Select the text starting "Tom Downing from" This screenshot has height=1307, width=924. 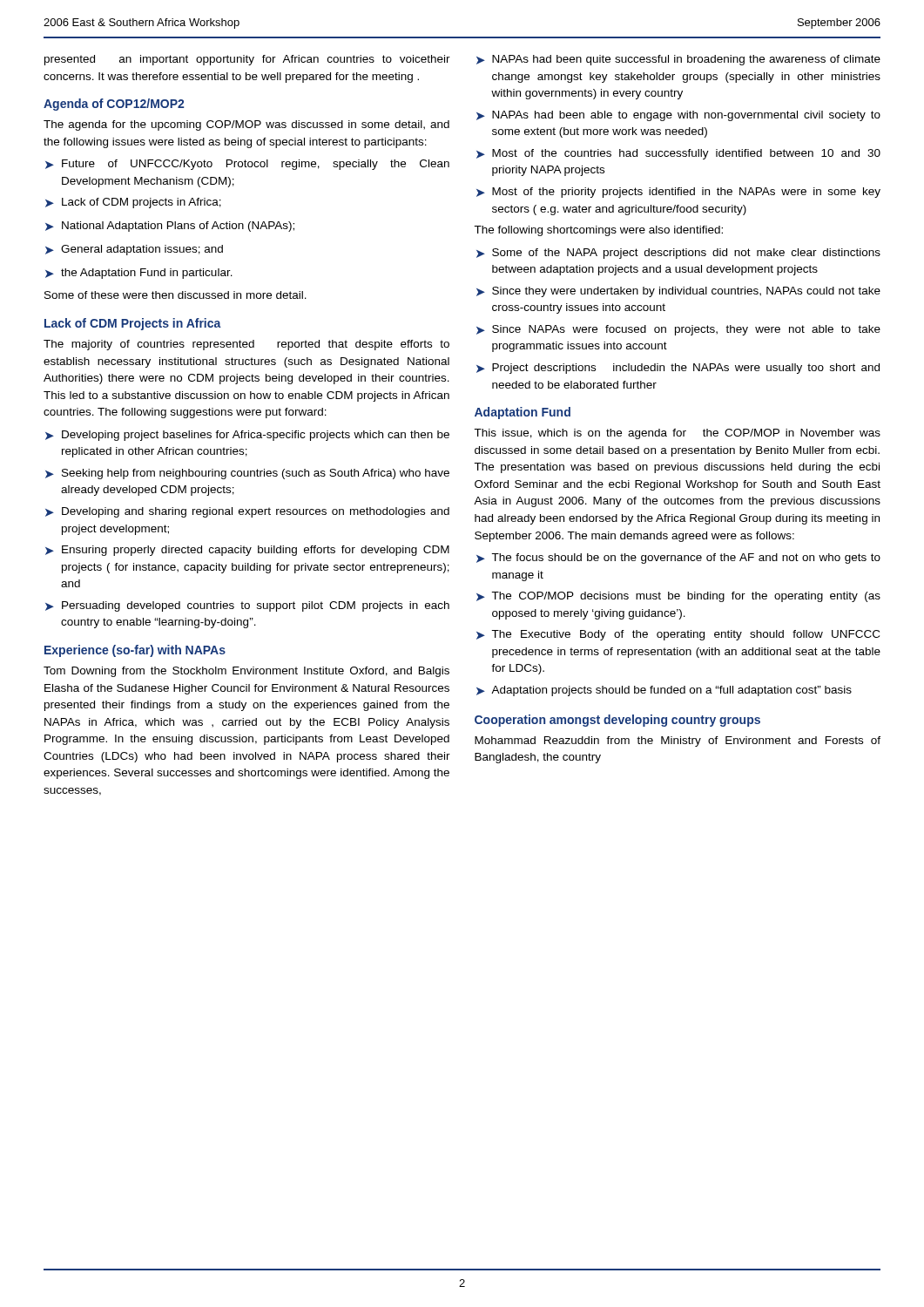[247, 730]
